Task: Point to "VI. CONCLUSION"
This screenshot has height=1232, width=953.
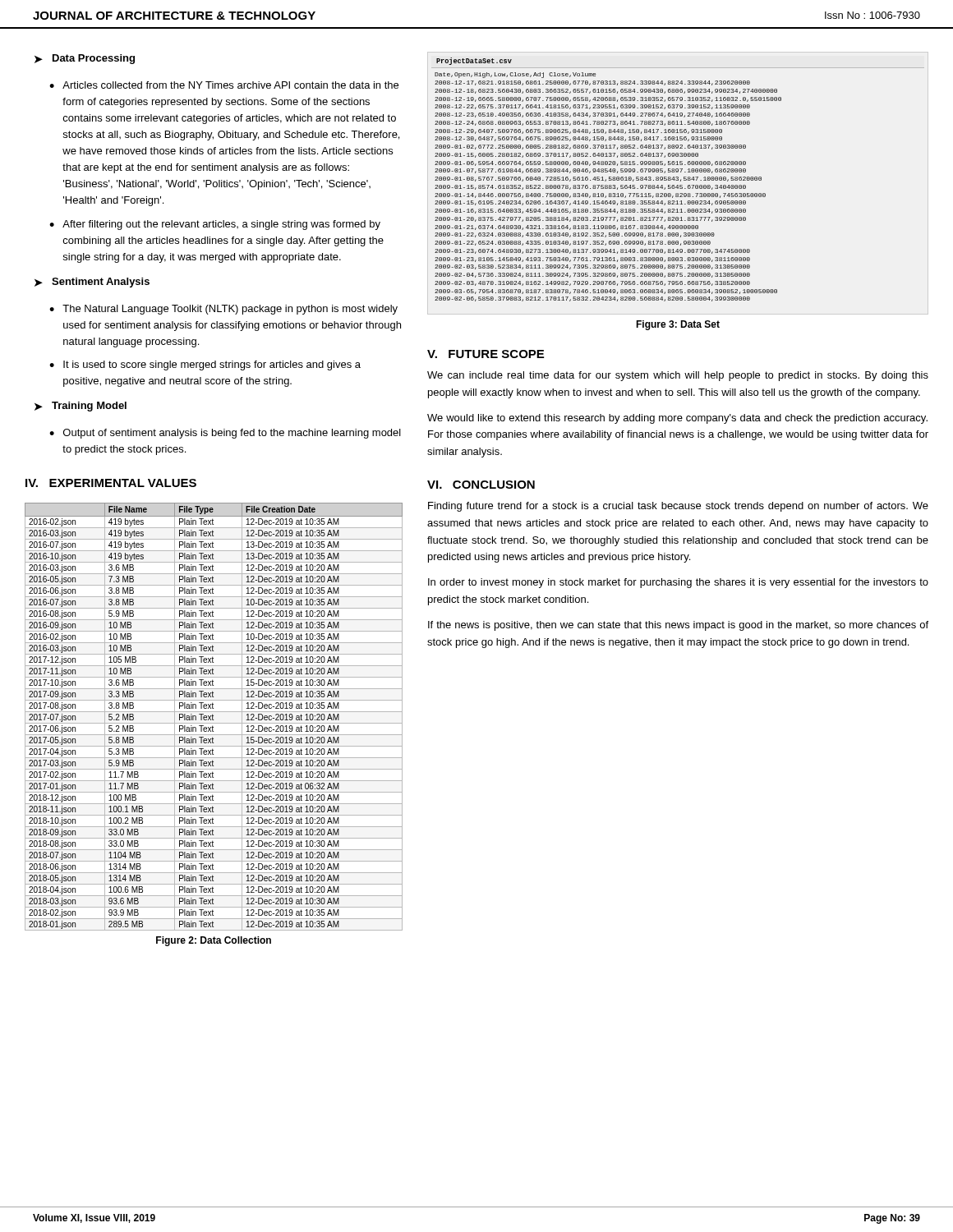Action: click(x=481, y=484)
